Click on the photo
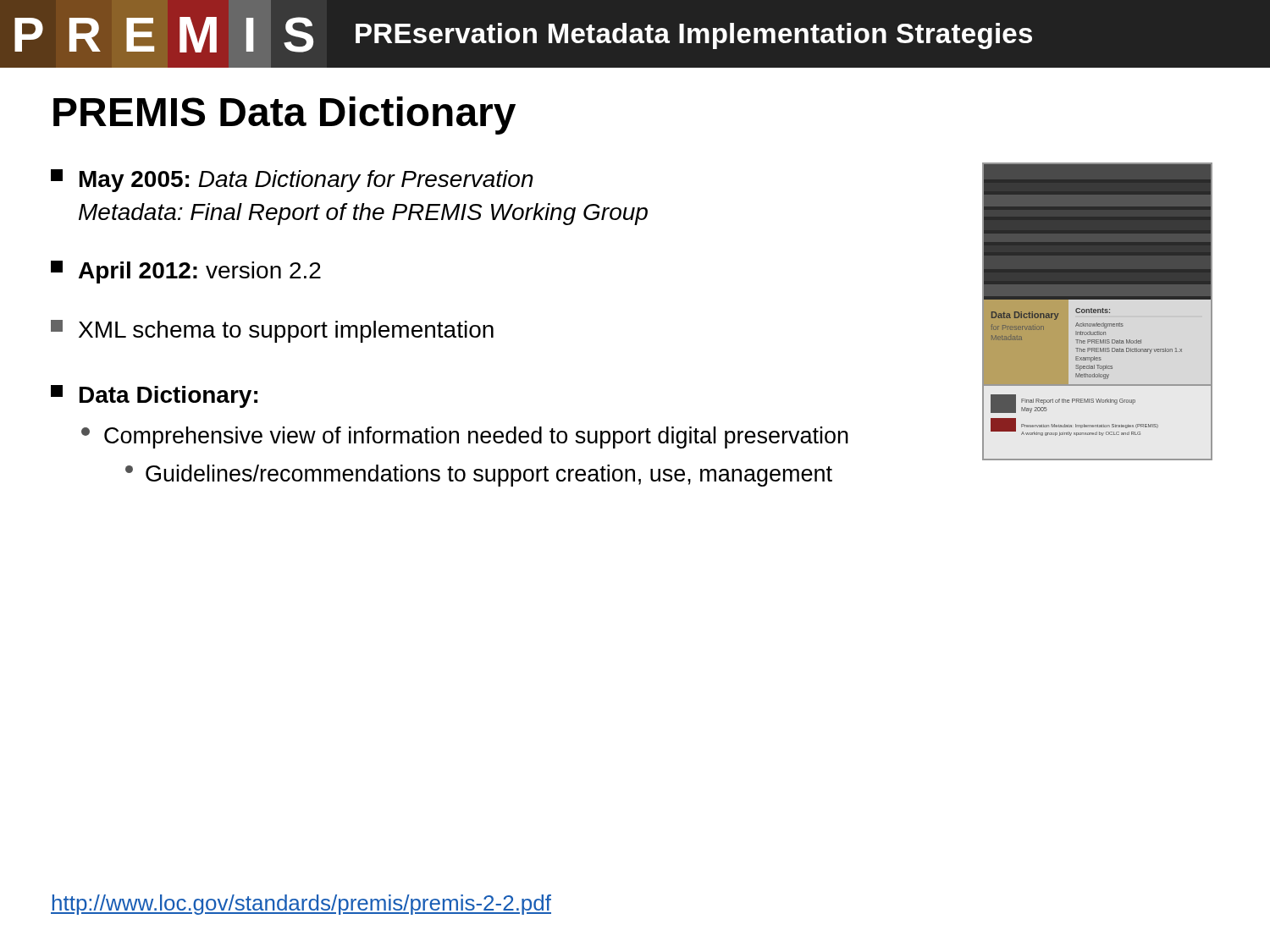The width and height of the screenshot is (1270, 952). pyautogui.click(x=1097, y=311)
